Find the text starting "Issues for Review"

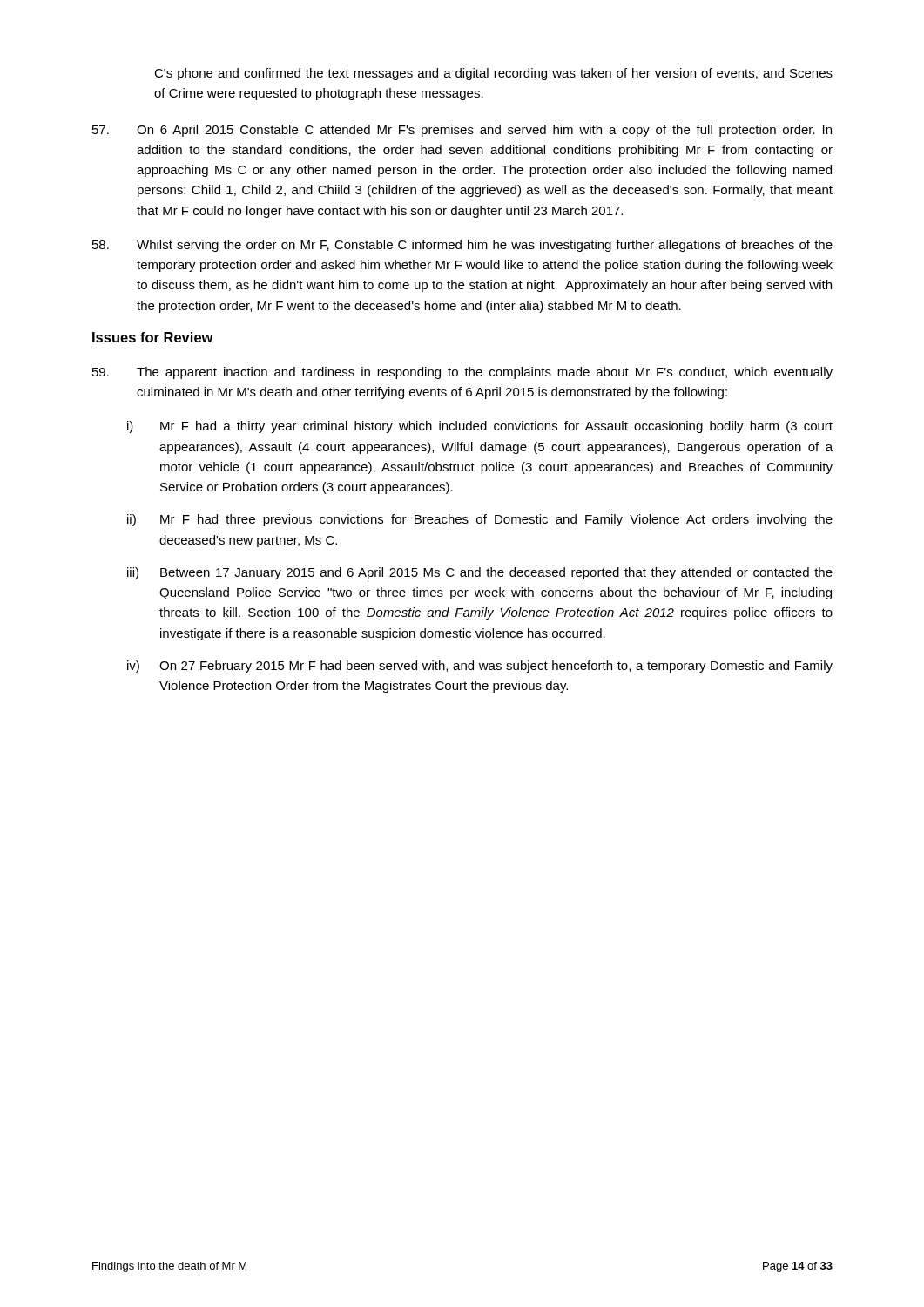point(152,337)
